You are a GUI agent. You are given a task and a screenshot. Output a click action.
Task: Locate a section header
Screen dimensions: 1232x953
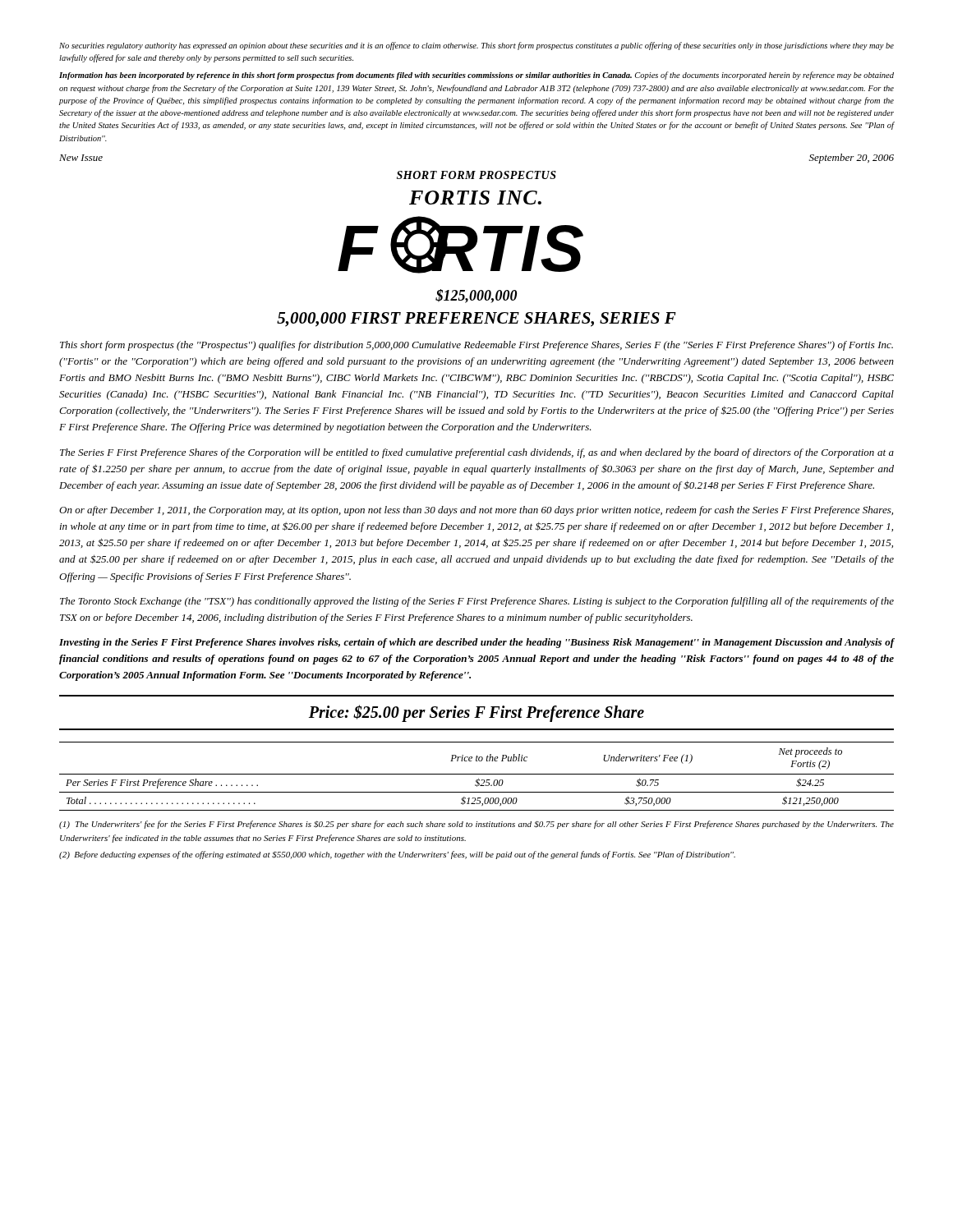point(476,175)
